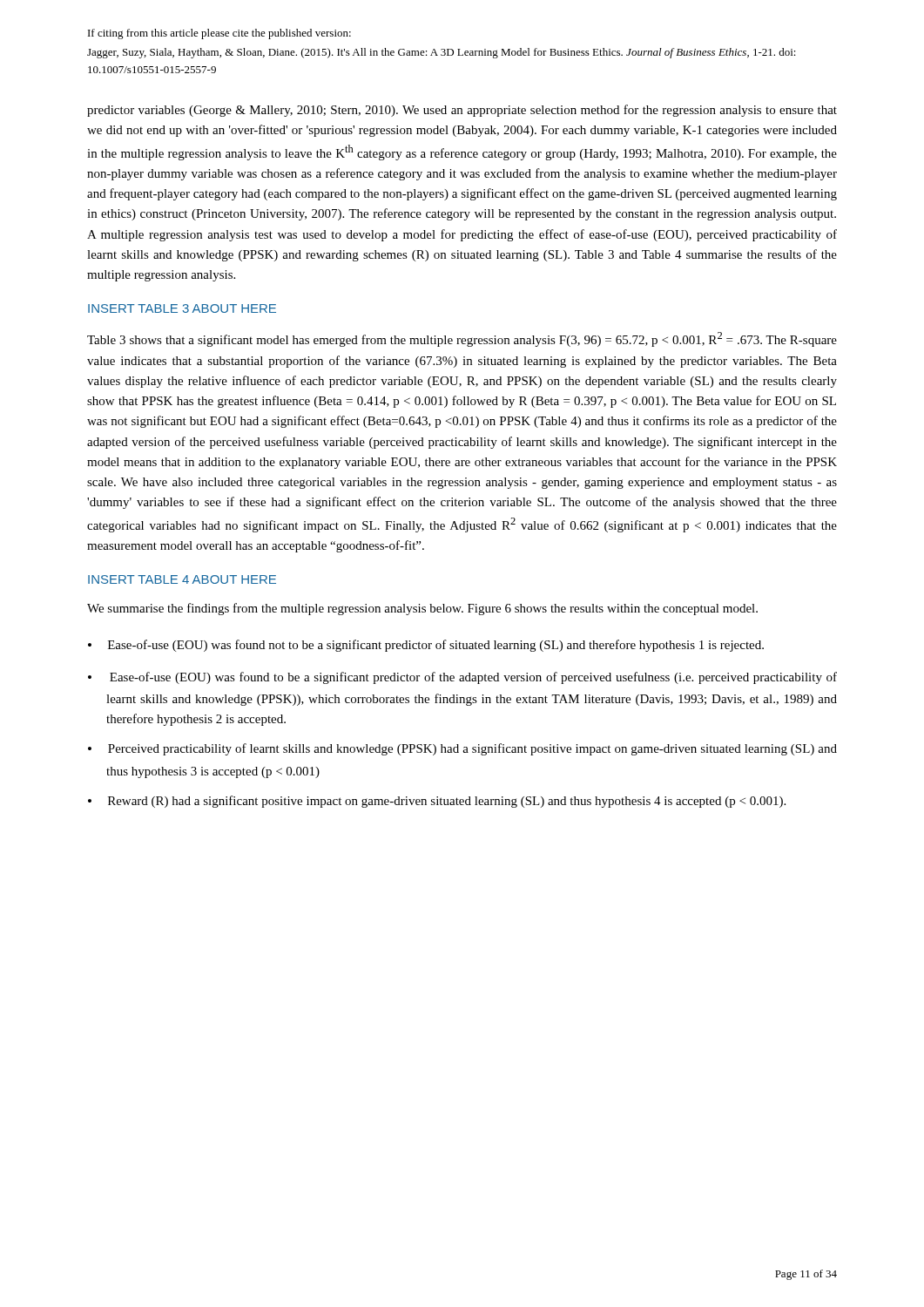Navigate to the block starting "Table 3 shows that a"
Viewport: 924px width, 1307px height.
pos(462,441)
